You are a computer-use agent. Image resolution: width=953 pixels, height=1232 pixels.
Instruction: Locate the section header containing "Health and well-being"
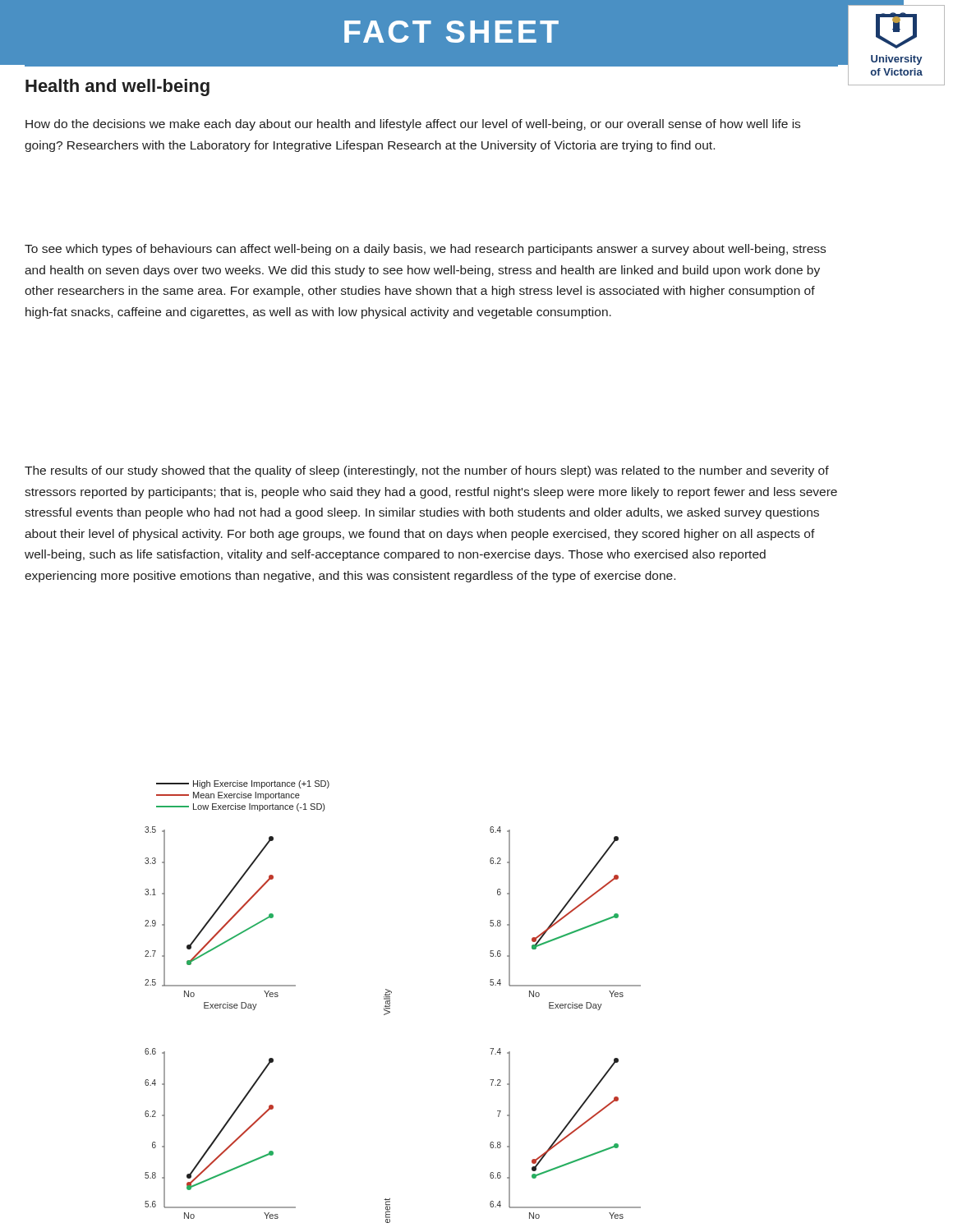118,86
